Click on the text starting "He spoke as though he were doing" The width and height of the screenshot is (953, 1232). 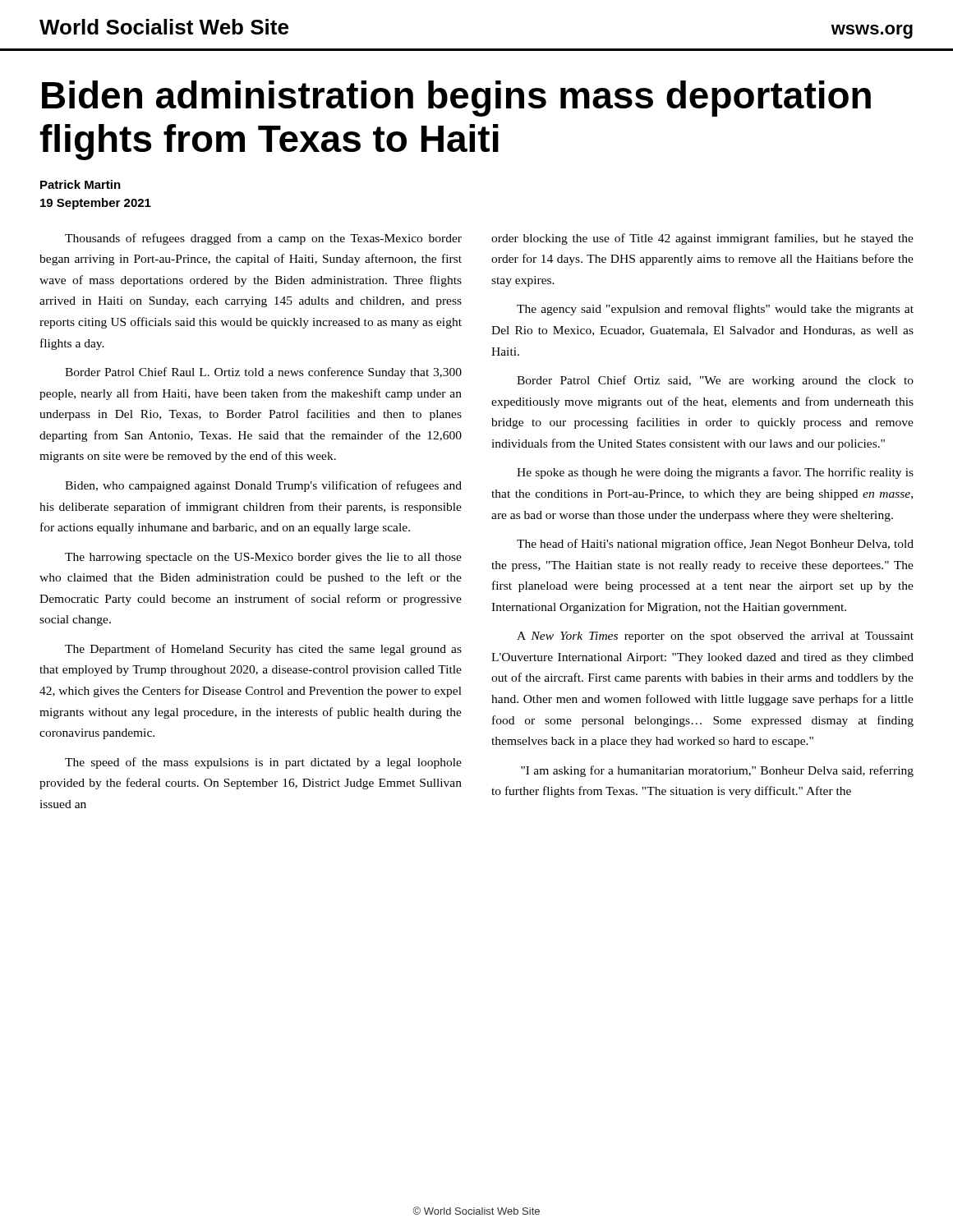(x=702, y=493)
